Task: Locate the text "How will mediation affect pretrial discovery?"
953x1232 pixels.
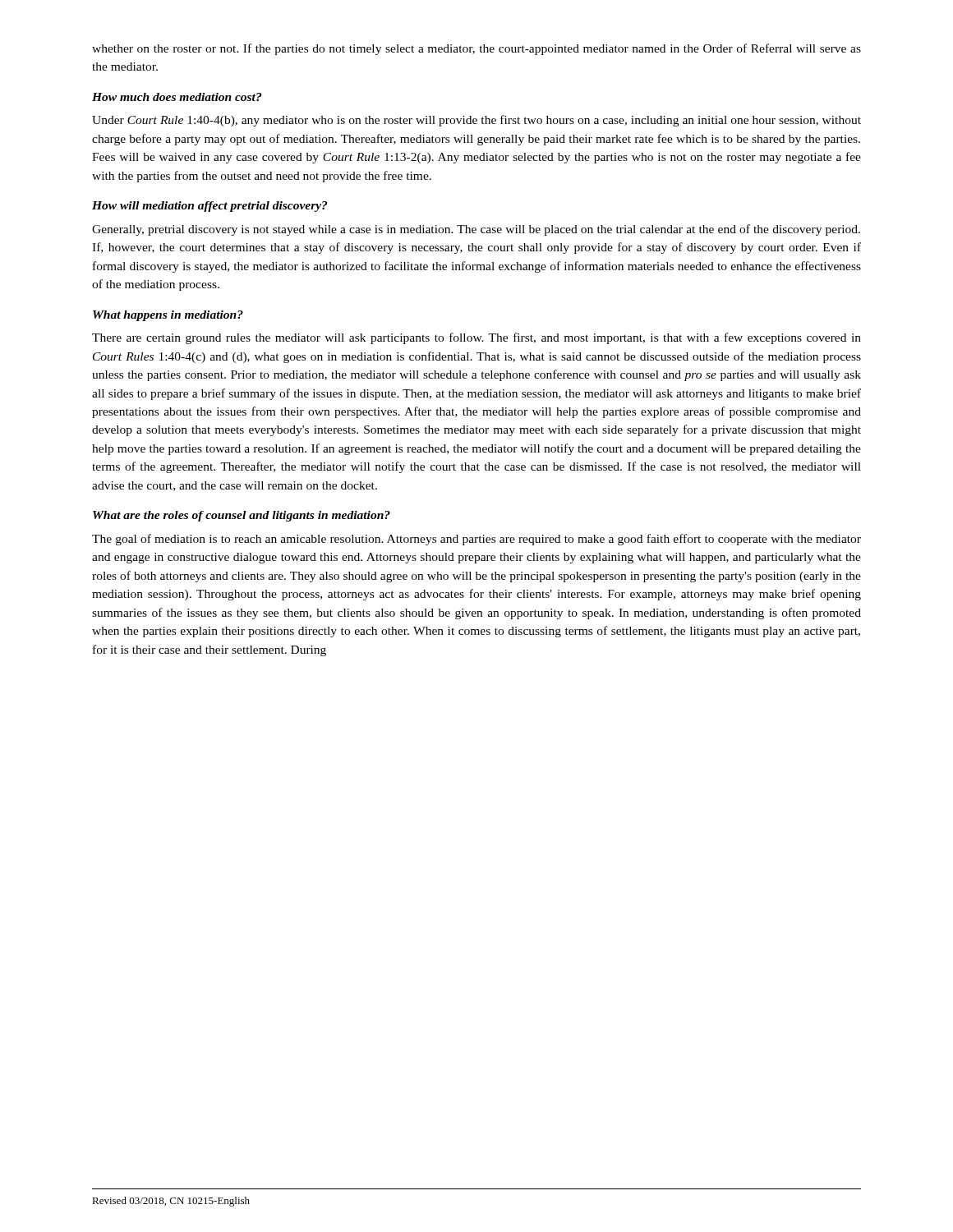Action: click(x=210, y=205)
